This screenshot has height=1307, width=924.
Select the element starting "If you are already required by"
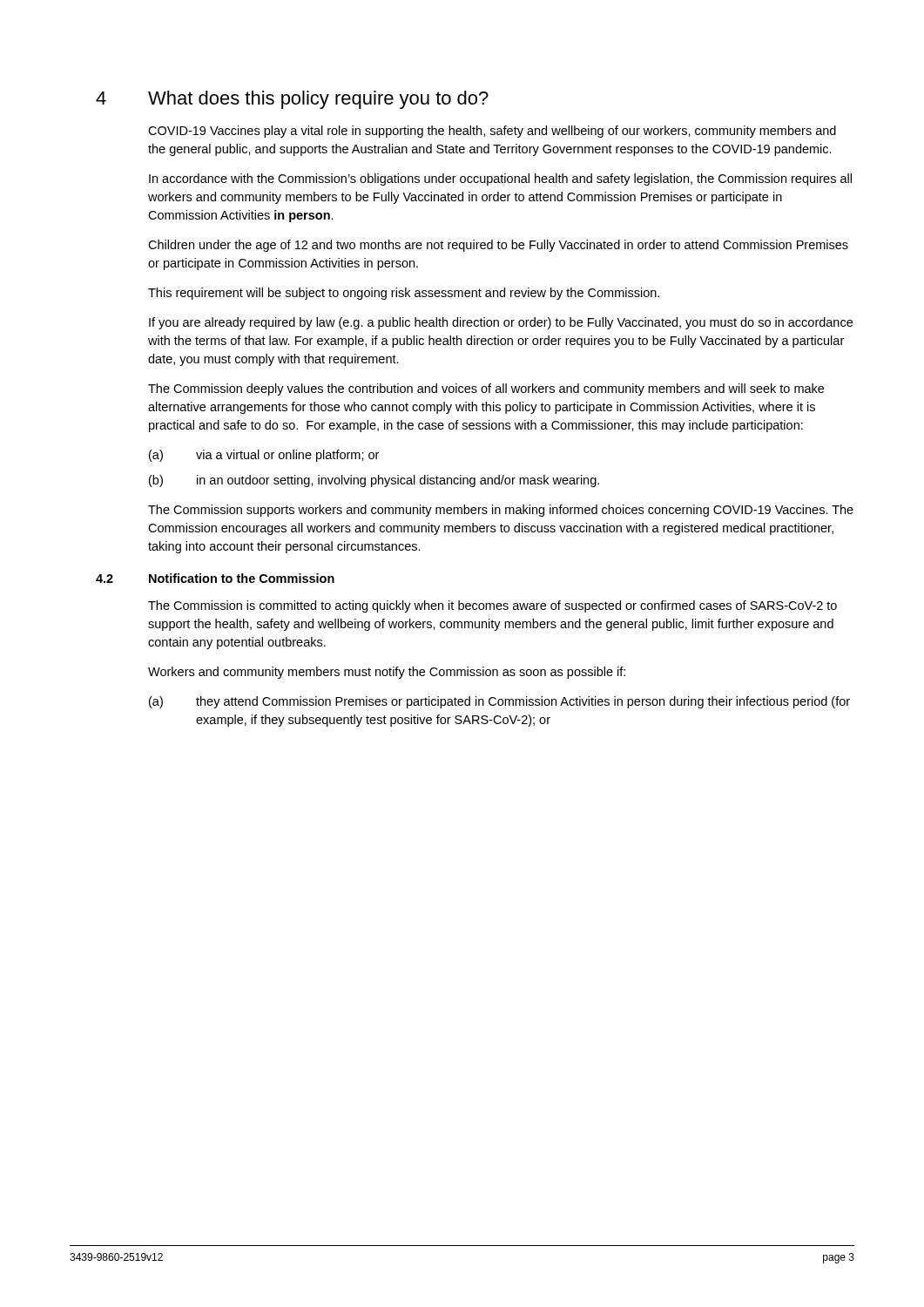point(501,341)
